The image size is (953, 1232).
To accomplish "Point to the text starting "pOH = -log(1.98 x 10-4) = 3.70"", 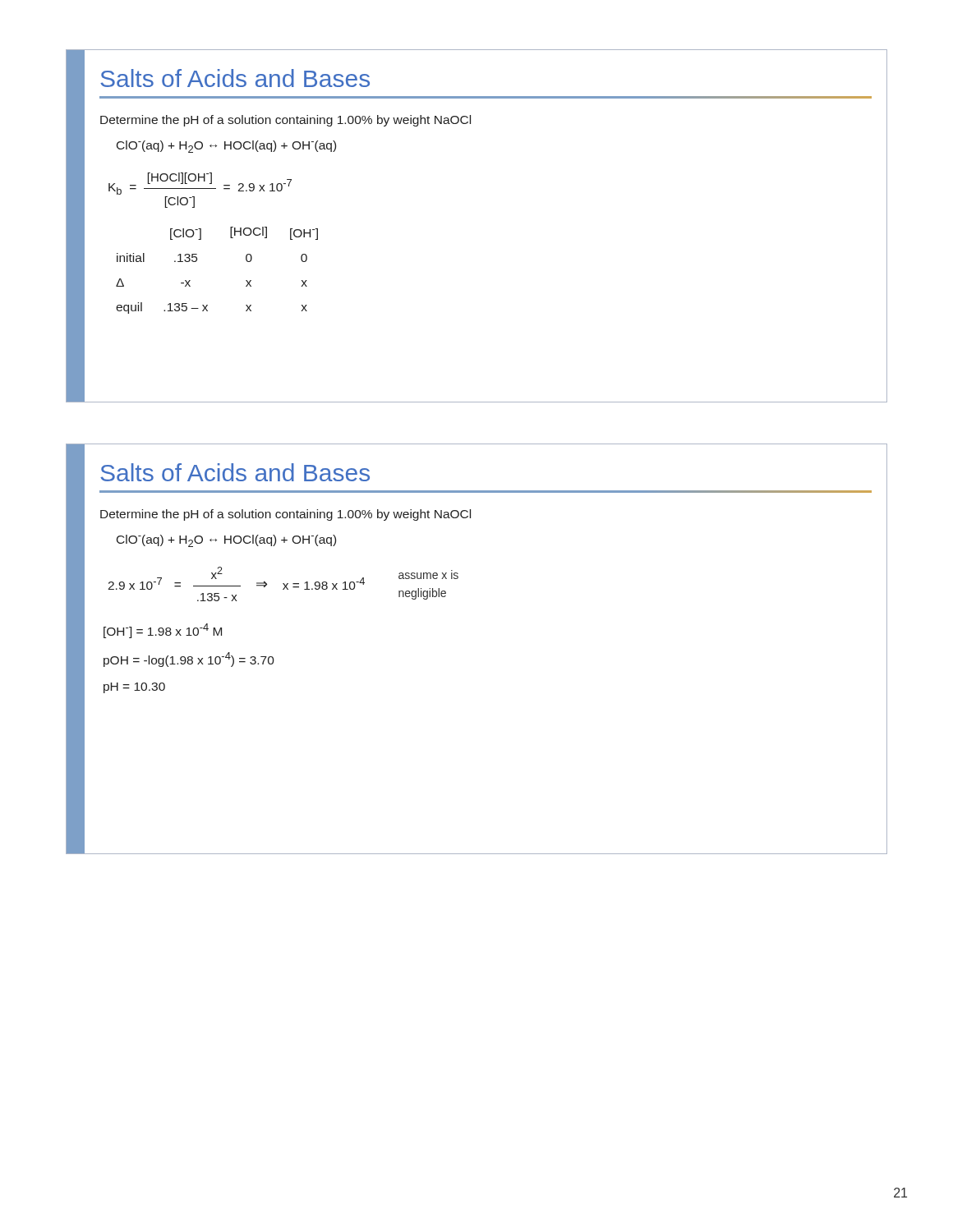I will 189,658.
